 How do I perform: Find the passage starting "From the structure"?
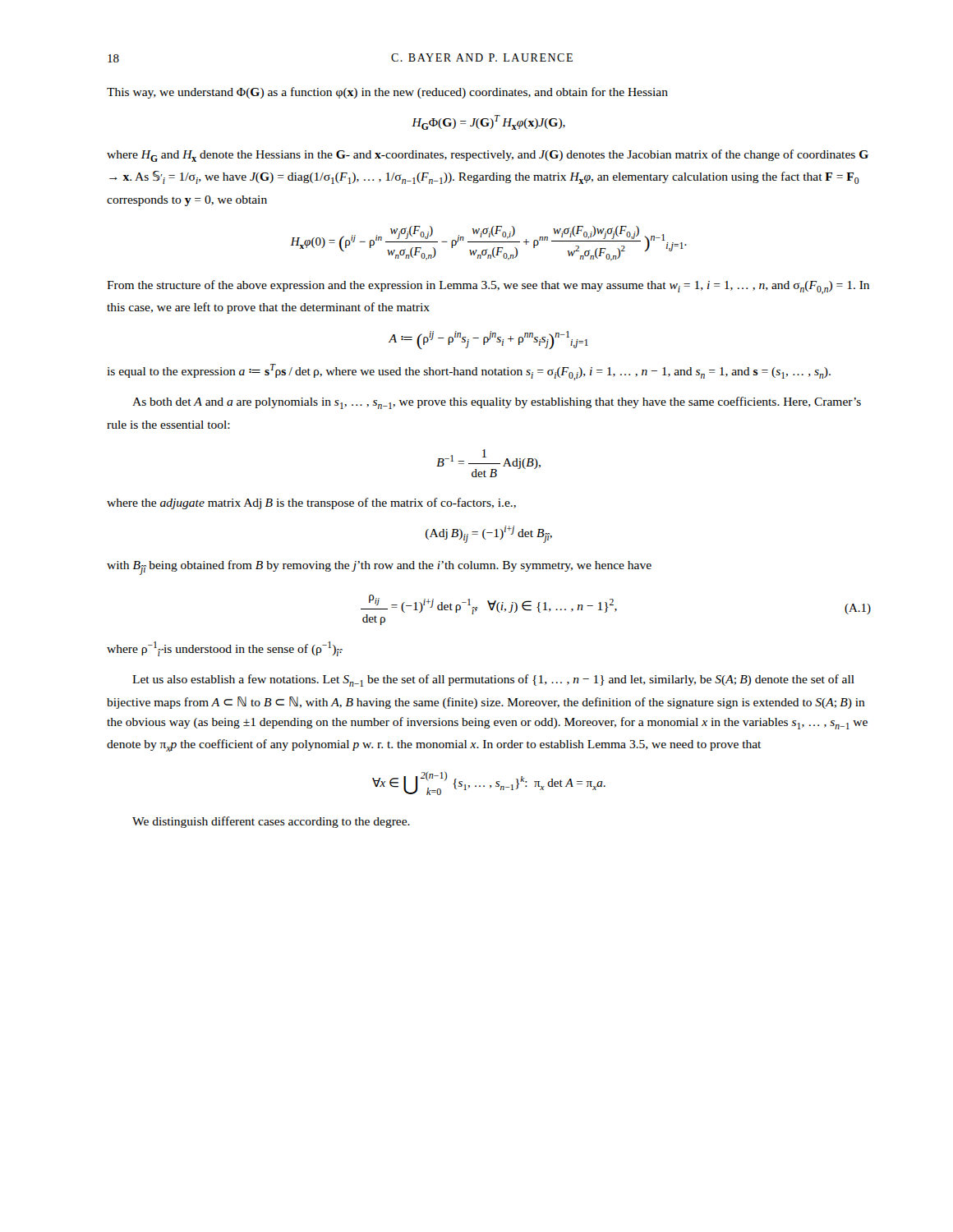click(x=488, y=296)
